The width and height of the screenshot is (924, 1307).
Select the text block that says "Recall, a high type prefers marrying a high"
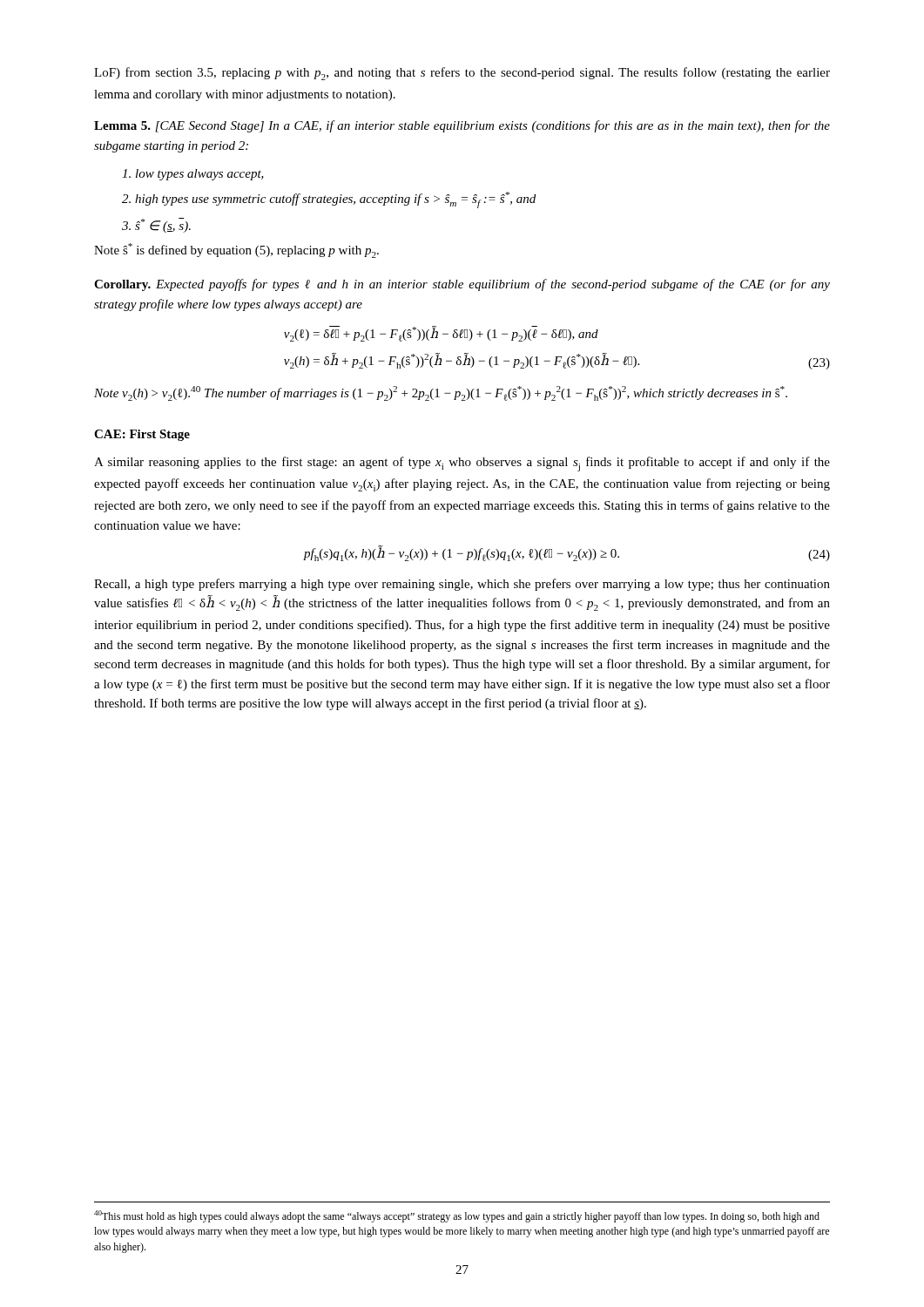(462, 644)
